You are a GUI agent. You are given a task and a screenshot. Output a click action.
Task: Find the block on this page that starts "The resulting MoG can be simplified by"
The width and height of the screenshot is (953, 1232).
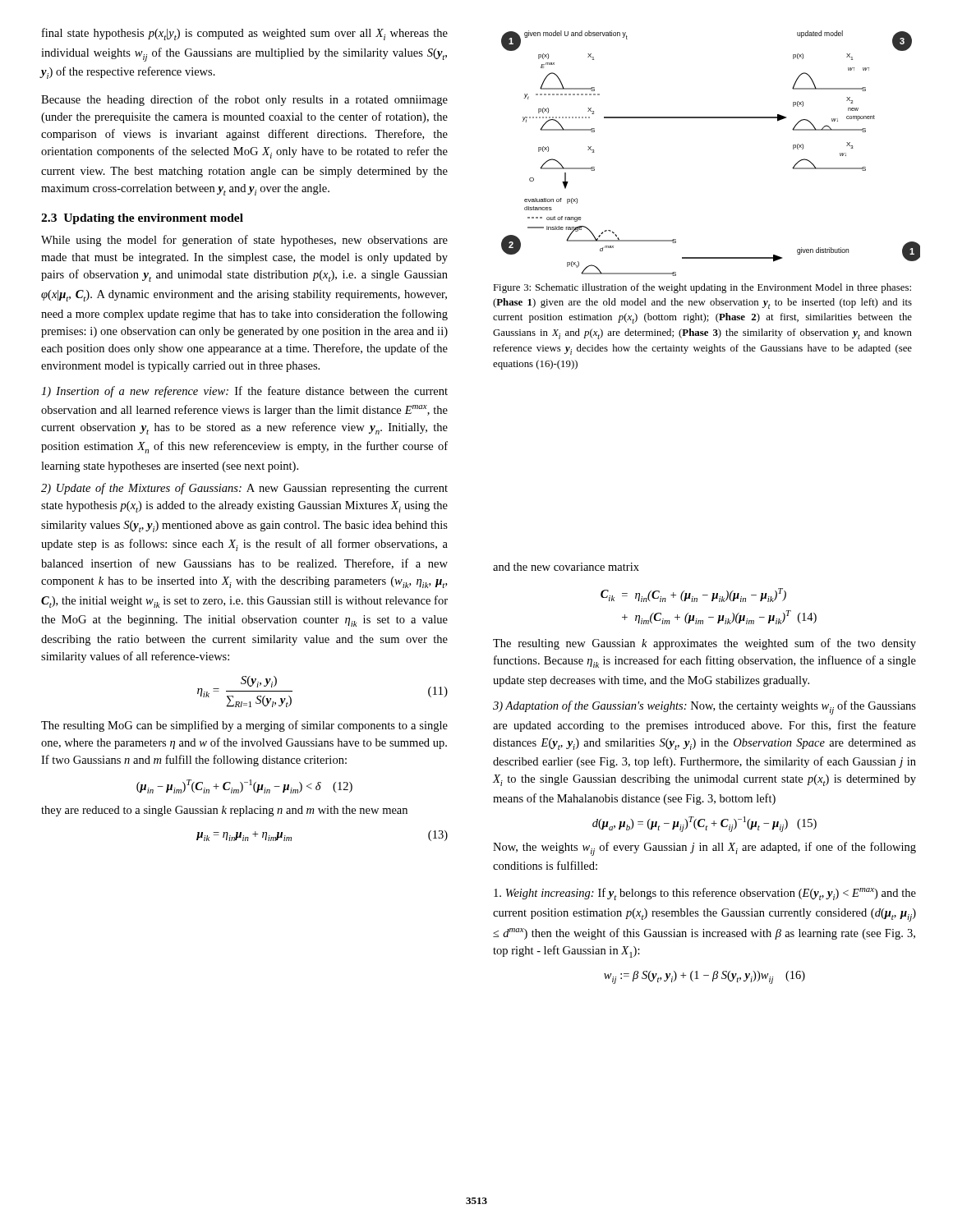(x=244, y=742)
